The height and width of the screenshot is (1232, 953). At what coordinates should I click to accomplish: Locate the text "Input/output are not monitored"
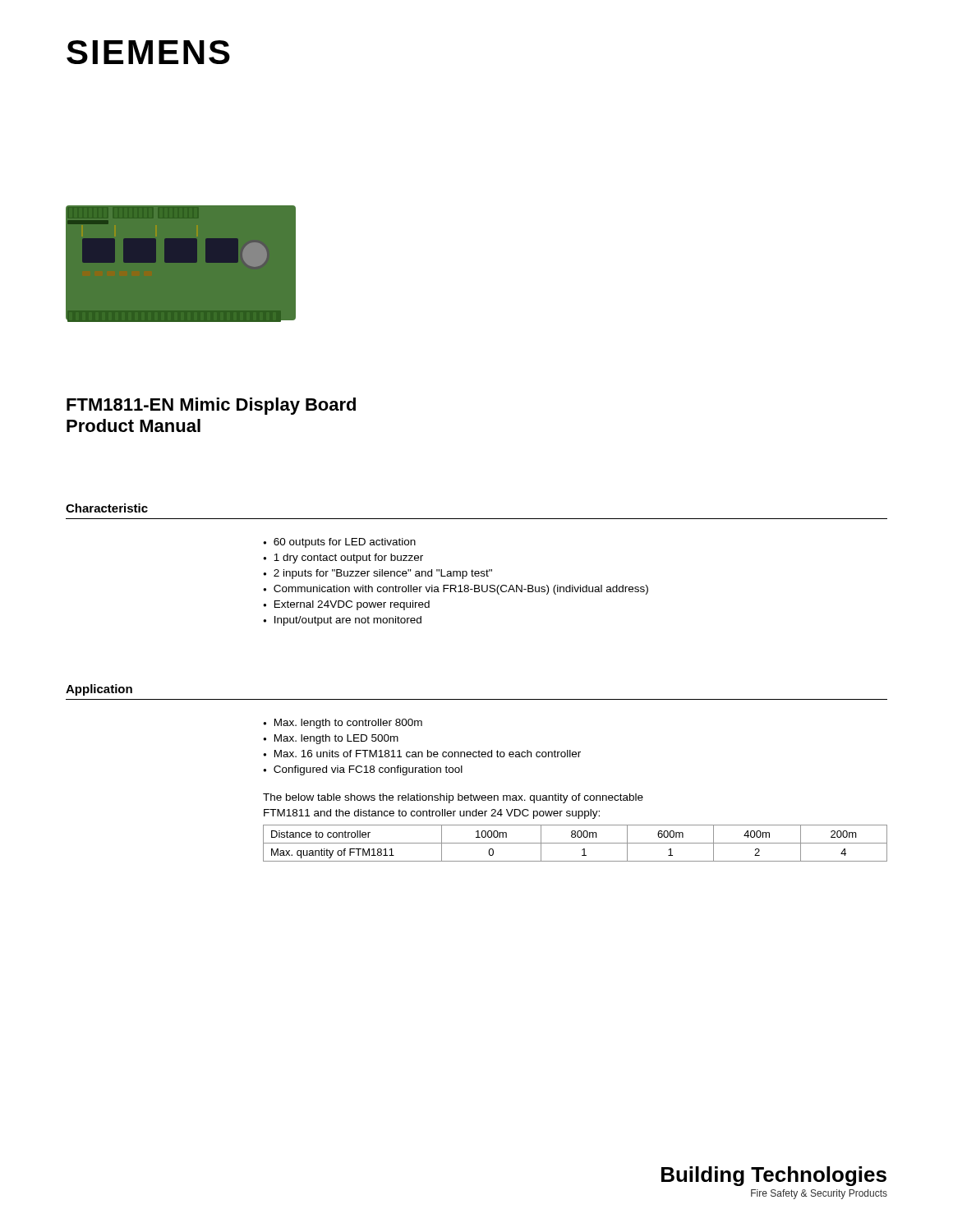coord(348,620)
